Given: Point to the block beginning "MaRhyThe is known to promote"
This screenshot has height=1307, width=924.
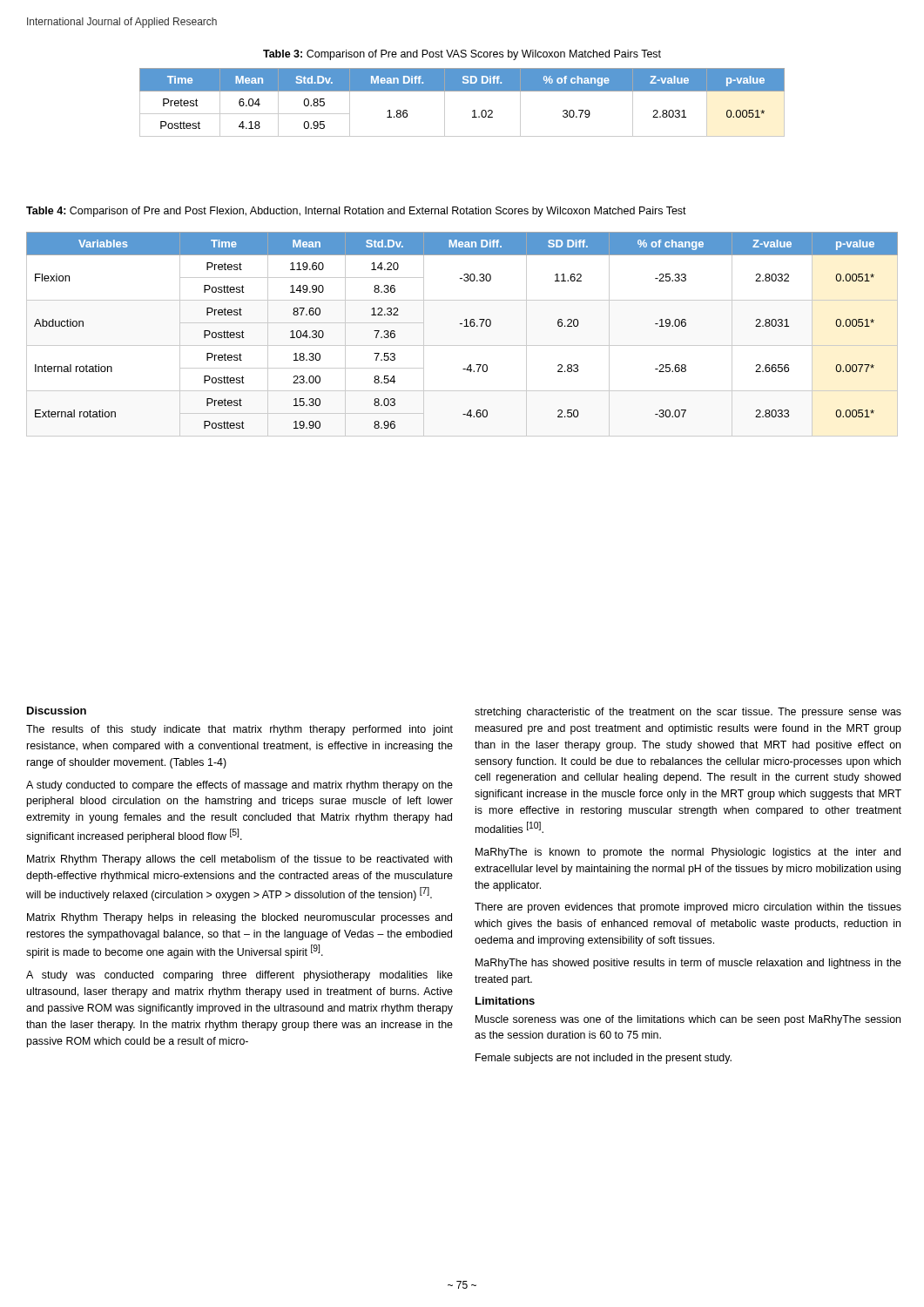Looking at the screenshot, I should click(x=688, y=868).
